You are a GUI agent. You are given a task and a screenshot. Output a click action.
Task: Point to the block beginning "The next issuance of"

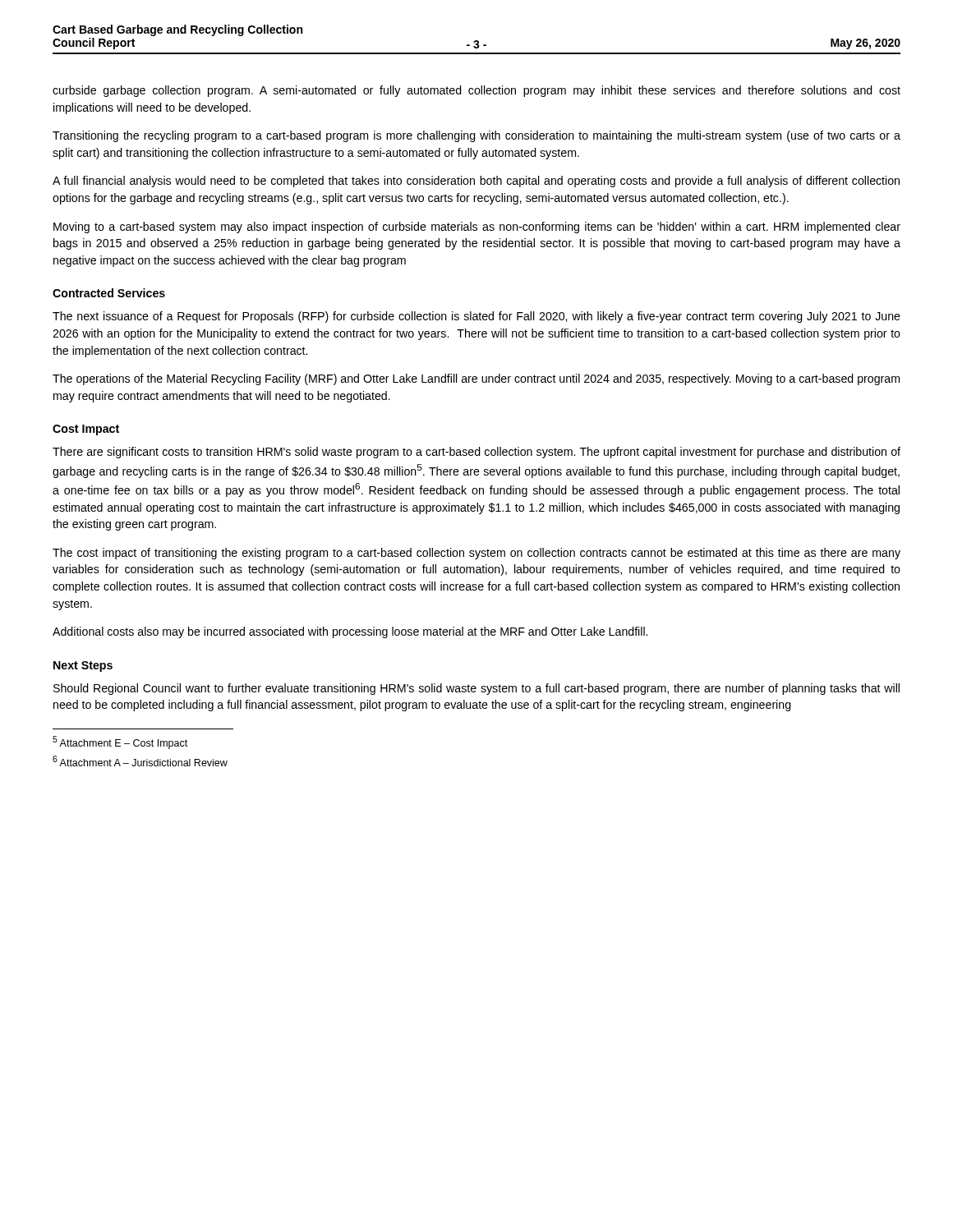476,333
